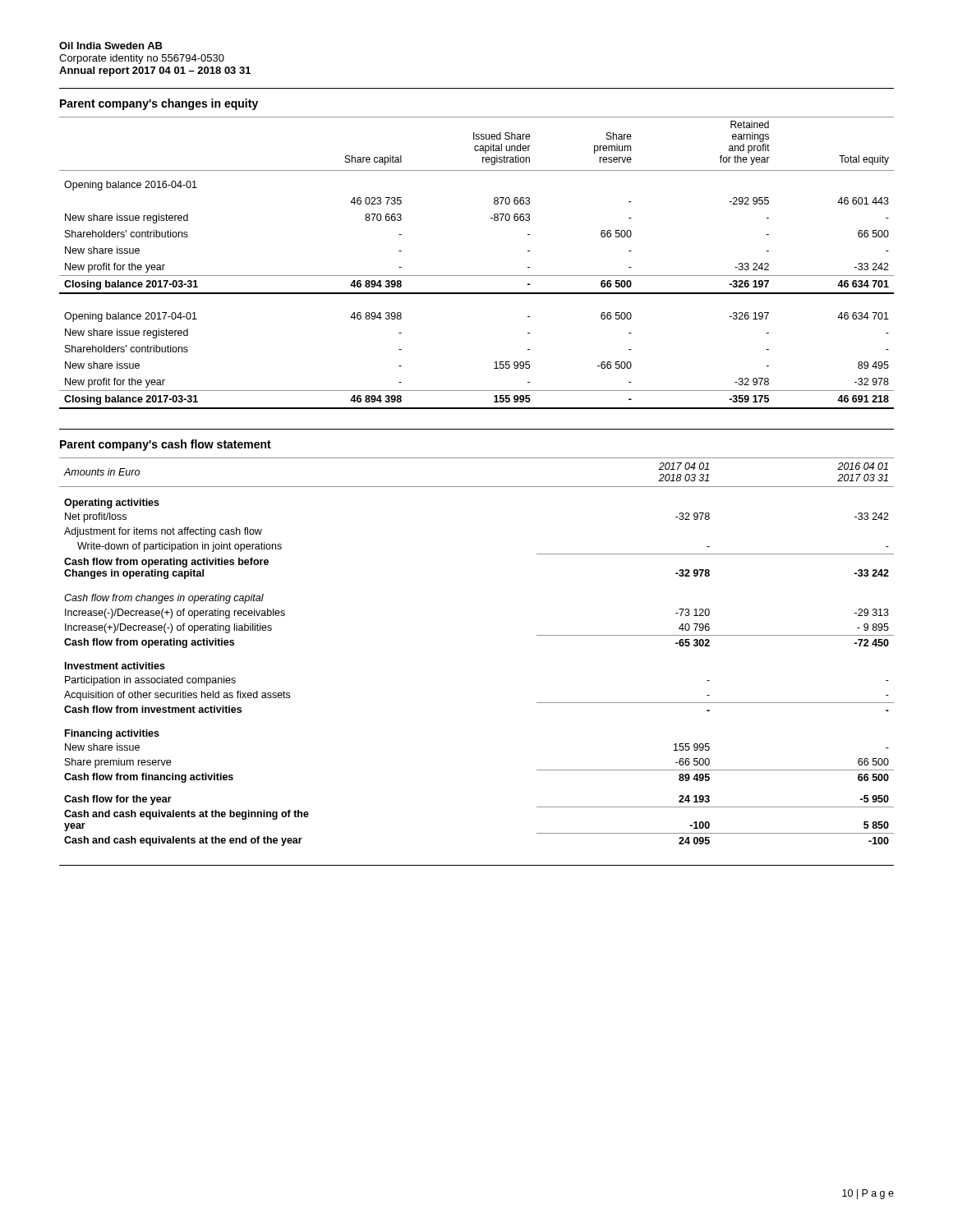Locate the text "Parent company's changes in equity"
953x1232 pixels.
[159, 103]
